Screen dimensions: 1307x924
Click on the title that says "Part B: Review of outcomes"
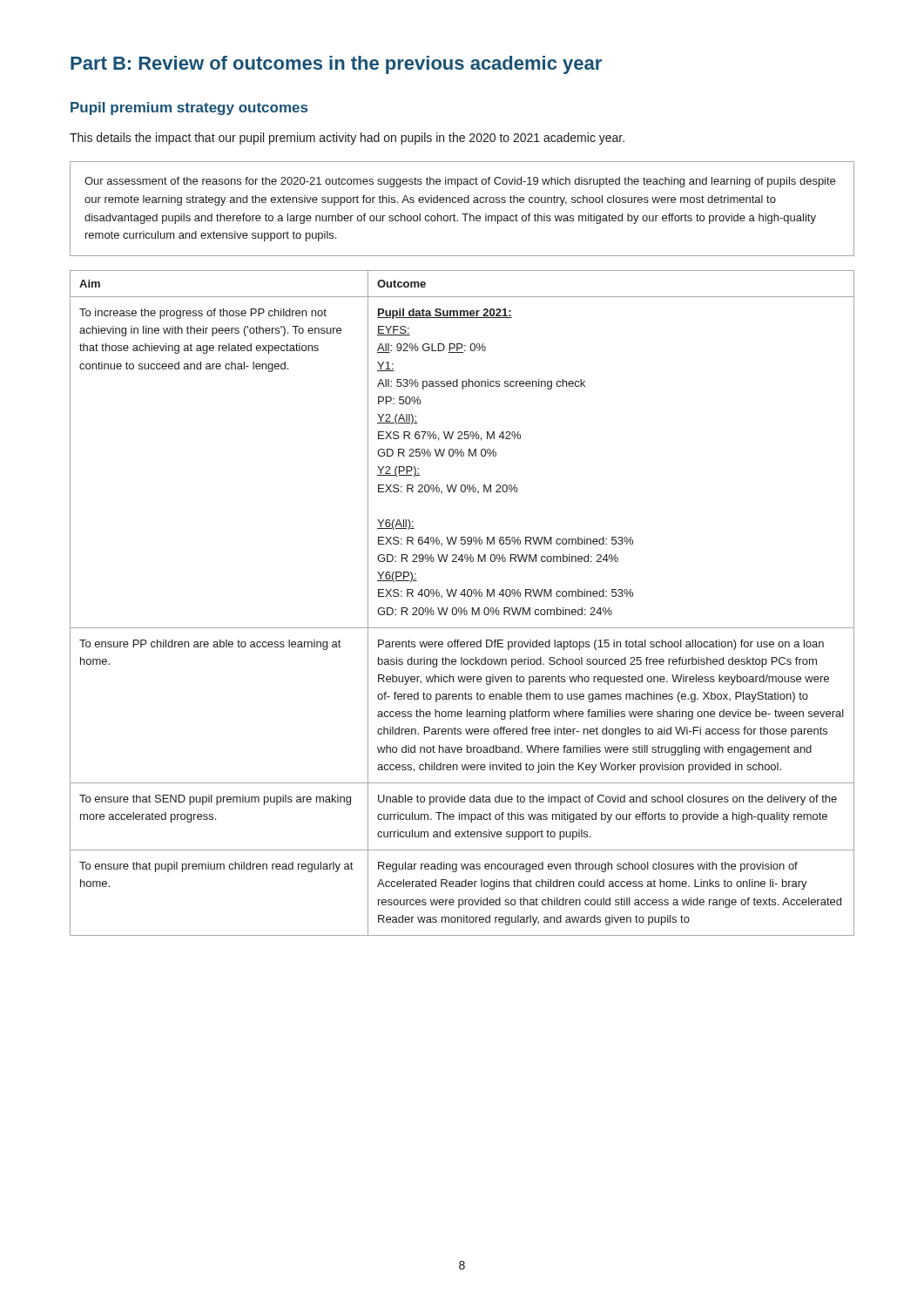coord(462,64)
